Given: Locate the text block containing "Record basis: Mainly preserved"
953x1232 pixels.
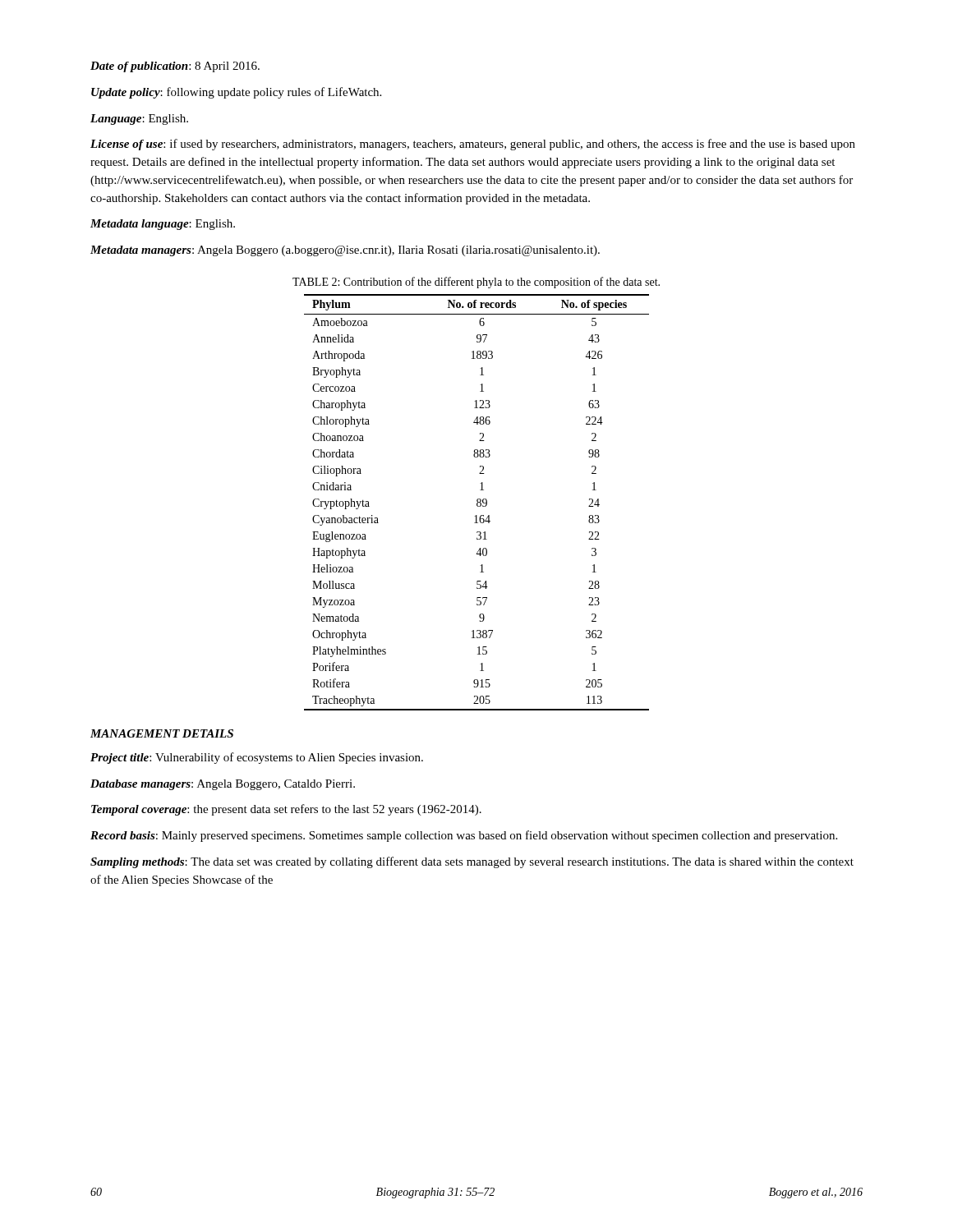Looking at the screenshot, I should pyautogui.click(x=476, y=836).
